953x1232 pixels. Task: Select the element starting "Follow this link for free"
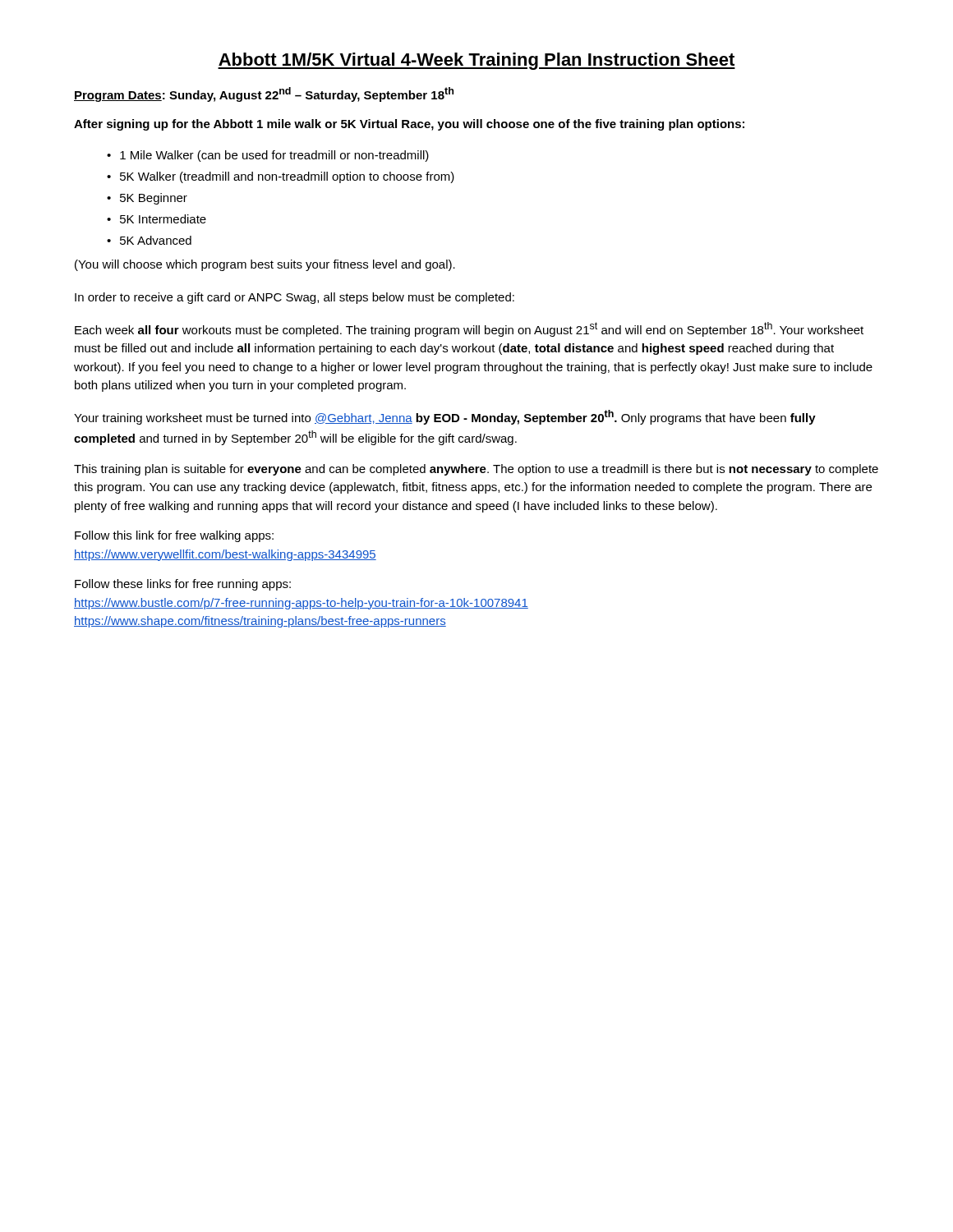point(225,544)
